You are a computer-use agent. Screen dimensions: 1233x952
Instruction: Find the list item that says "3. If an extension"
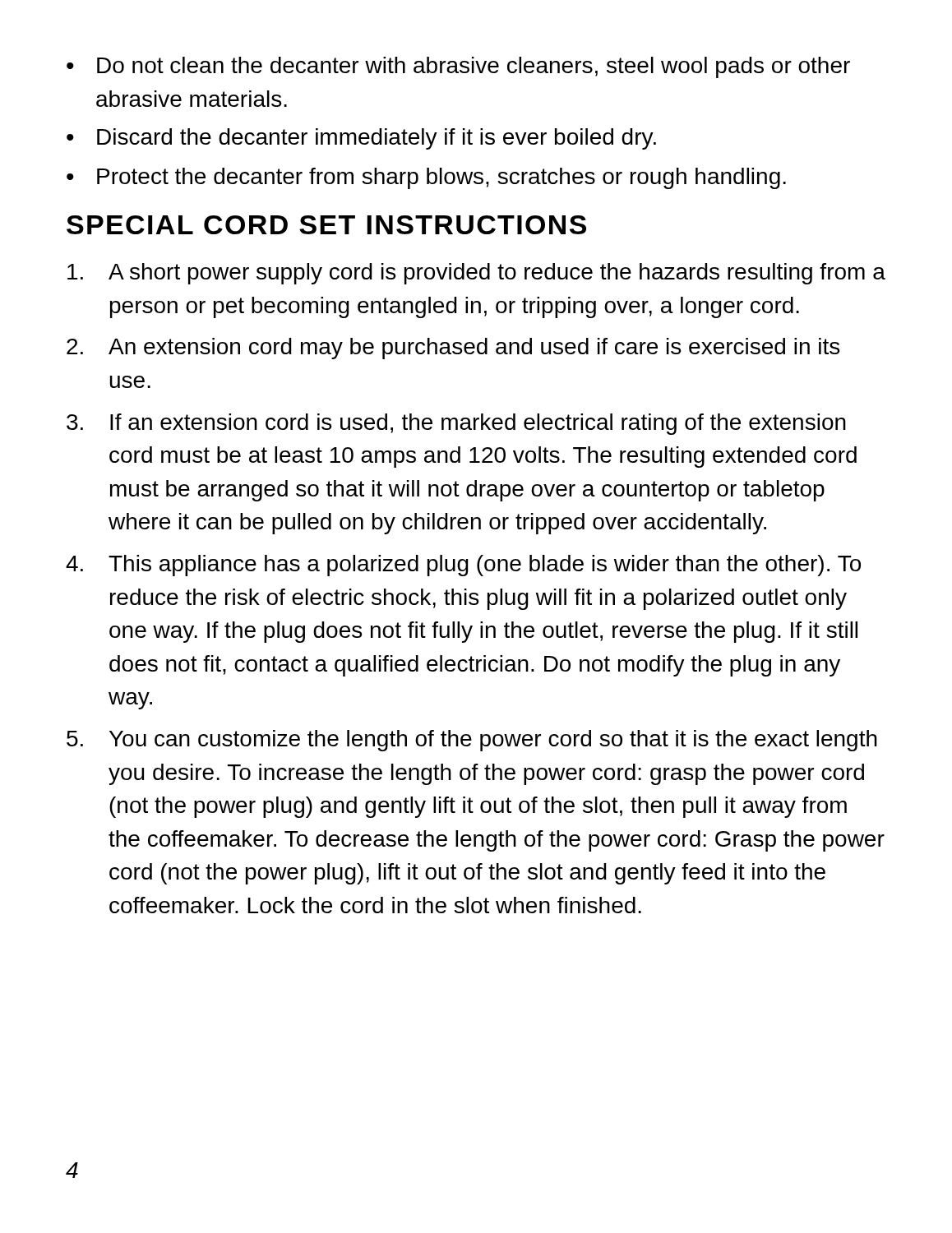476,472
